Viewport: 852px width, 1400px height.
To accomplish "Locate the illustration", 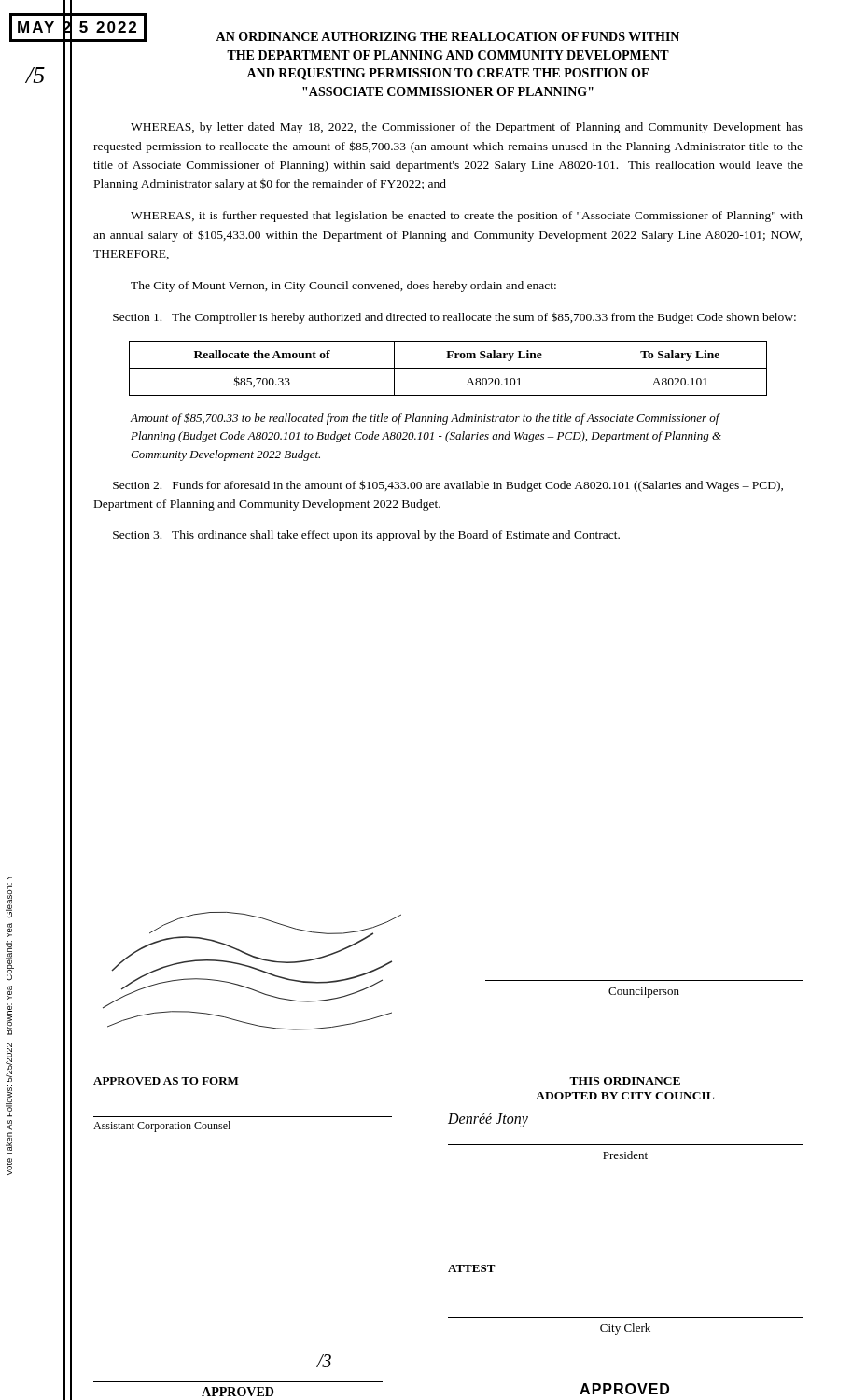I will click(x=252, y=971).
